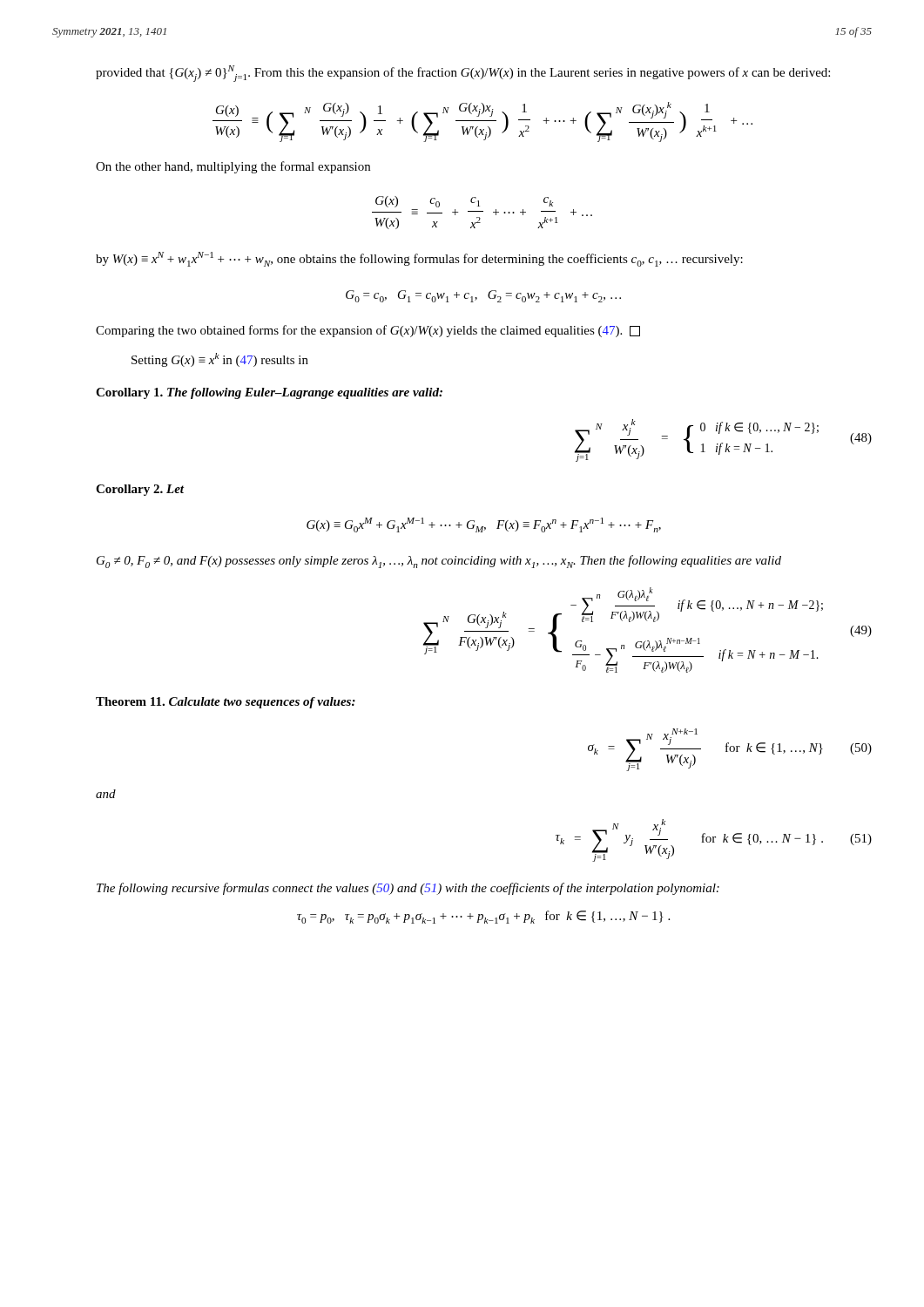Point to the block starting "G0 ≠ 0, F0 ≠"
This screenshot has width=924, height=1307.
tap(438, 561)
